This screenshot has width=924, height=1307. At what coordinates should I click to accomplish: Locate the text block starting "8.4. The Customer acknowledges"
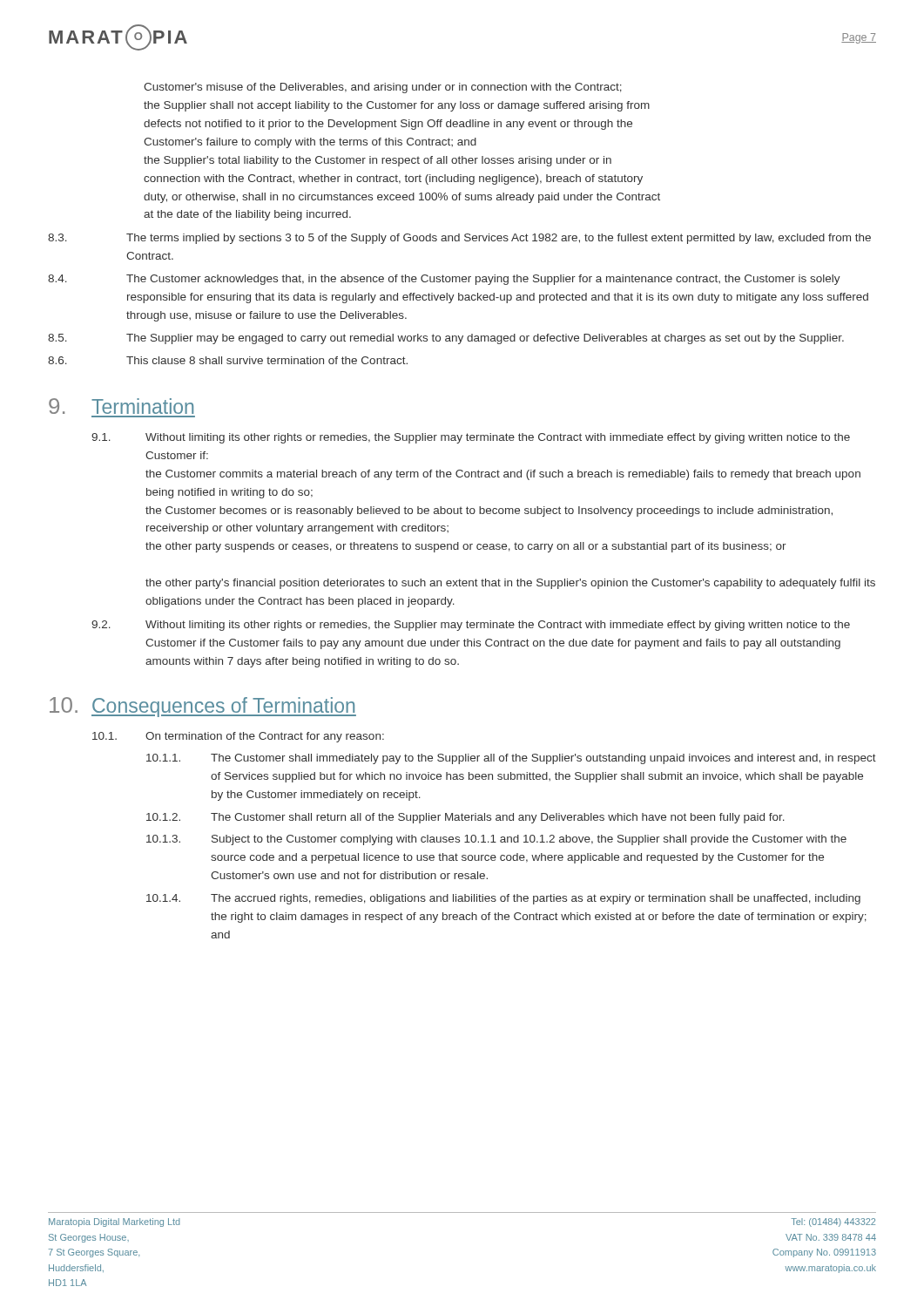462,298
